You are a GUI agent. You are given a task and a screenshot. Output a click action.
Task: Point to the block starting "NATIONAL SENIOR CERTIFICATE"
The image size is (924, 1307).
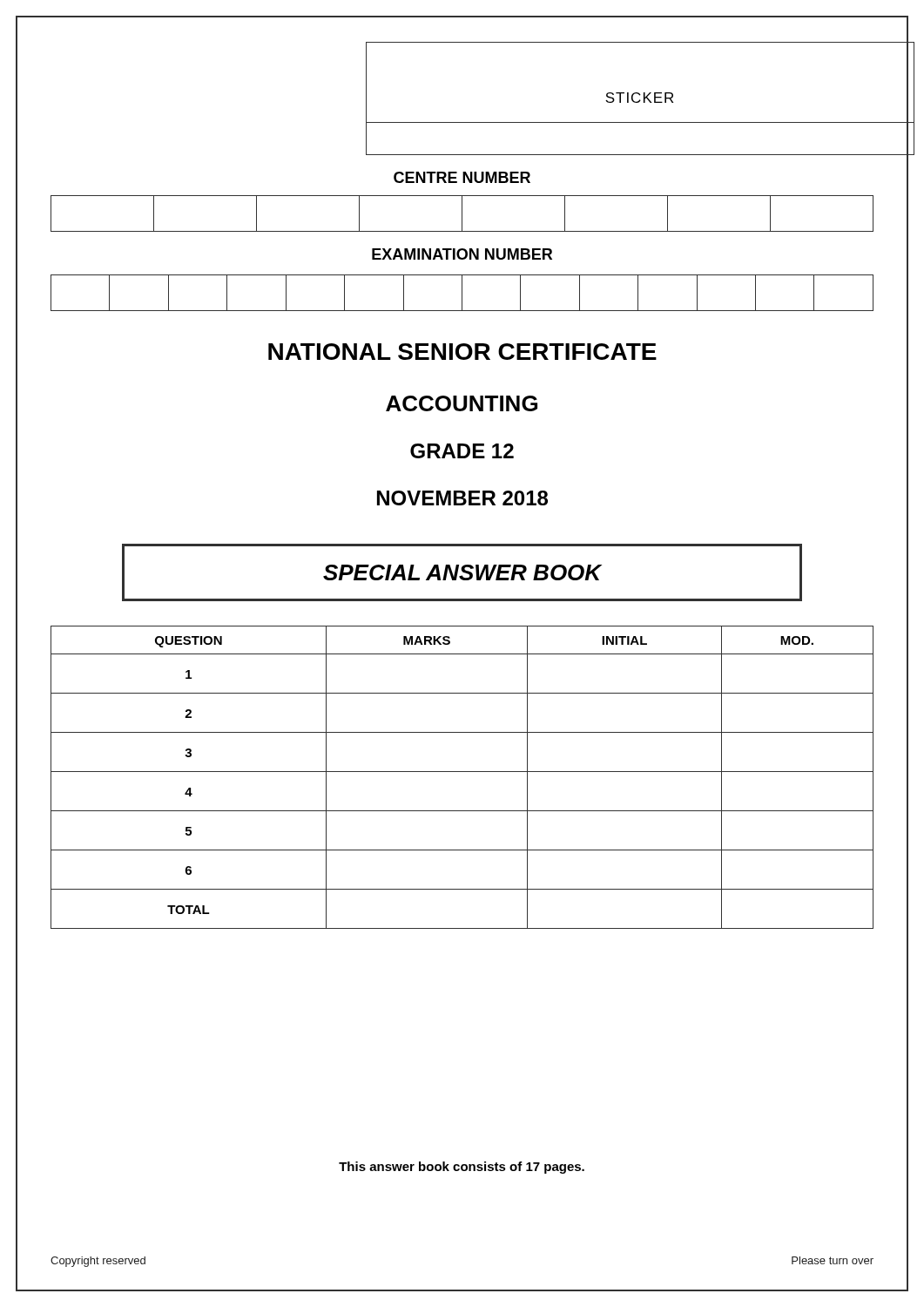[x=462, y=352]
